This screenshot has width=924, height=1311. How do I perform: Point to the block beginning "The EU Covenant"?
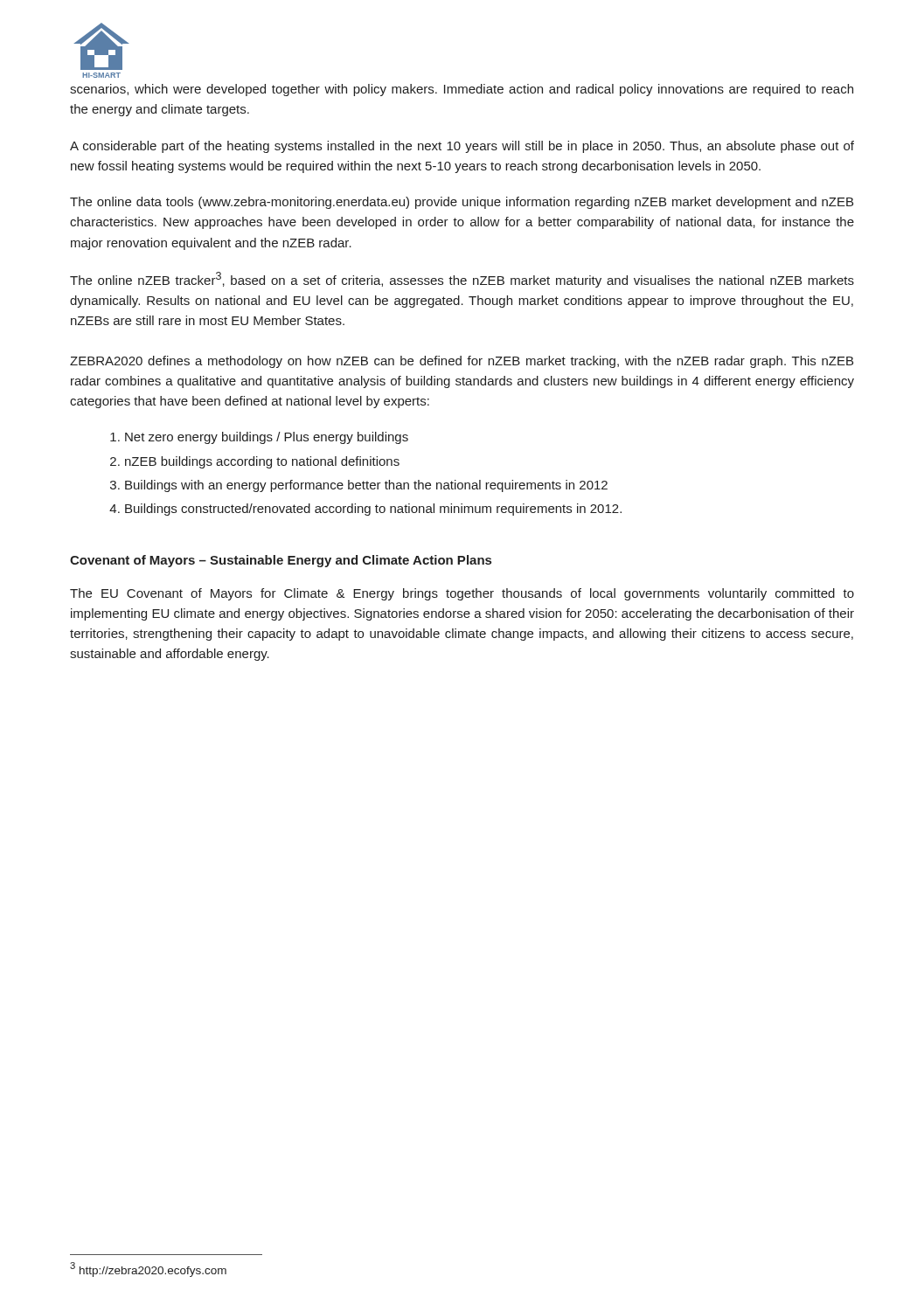click(462, 623)
